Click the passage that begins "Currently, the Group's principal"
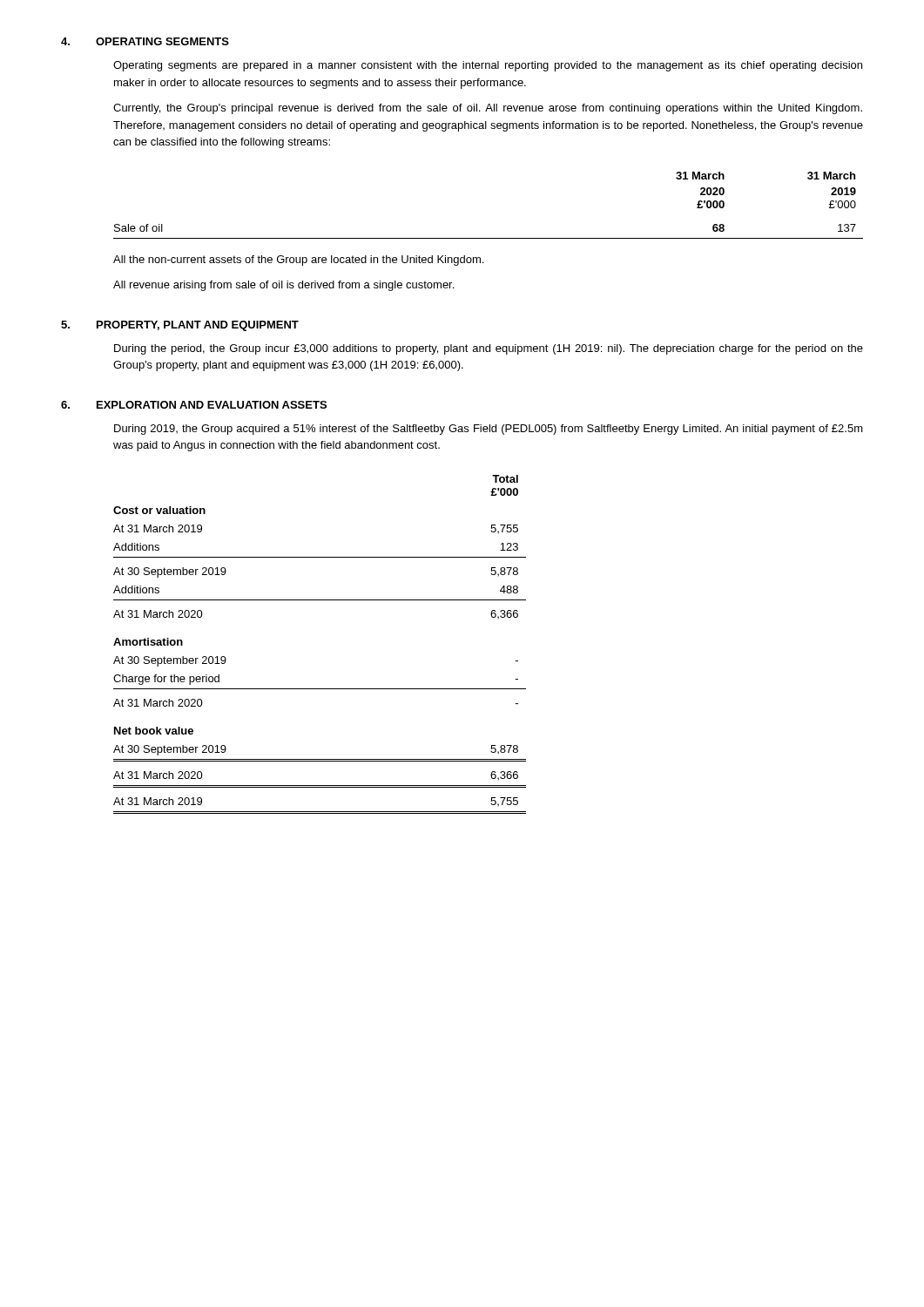The height and width of the screenshot is (1307, 924). click(x=488, y=125)
